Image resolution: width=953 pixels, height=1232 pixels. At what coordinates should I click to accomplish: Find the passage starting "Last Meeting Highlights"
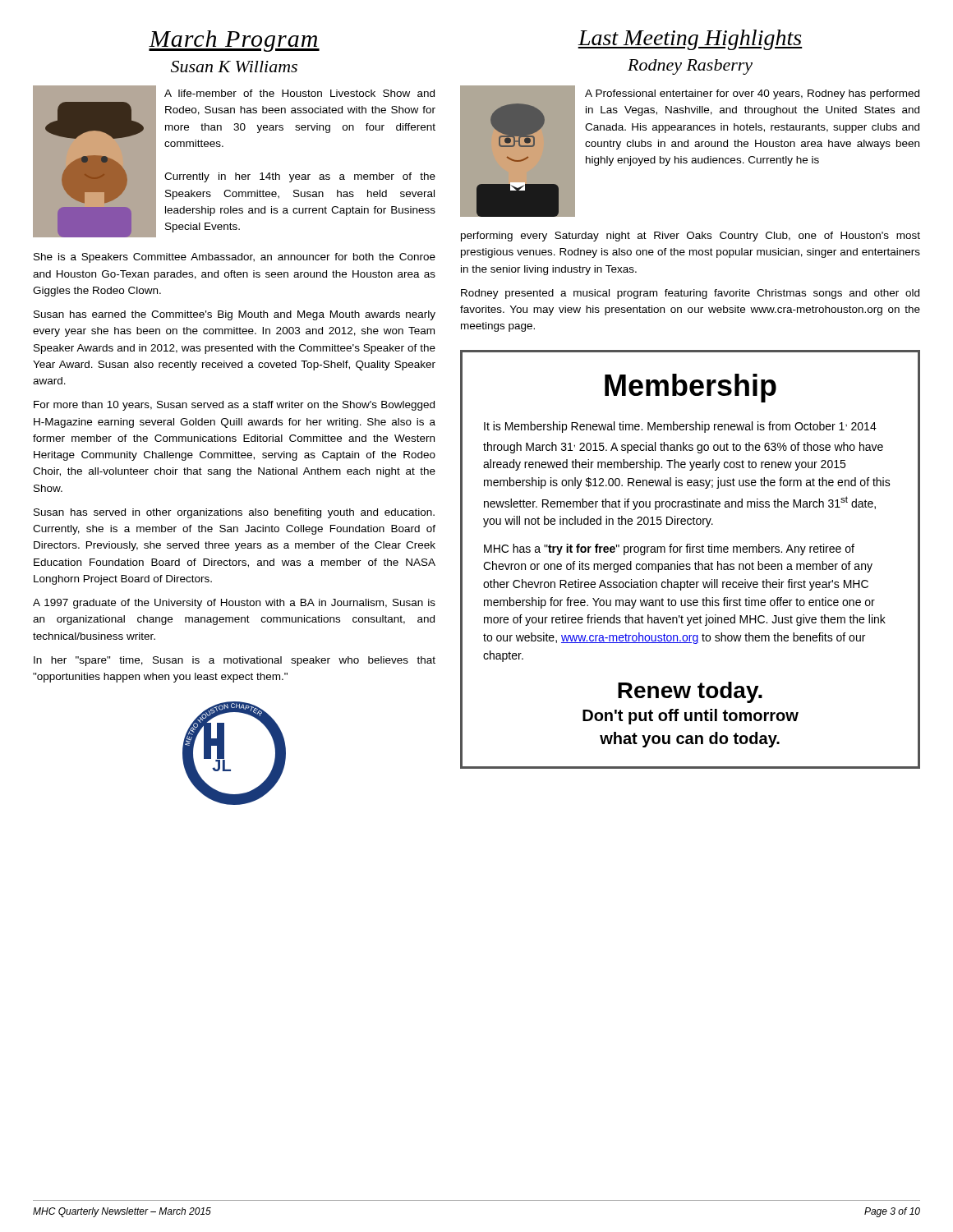[x=690, y=37]
